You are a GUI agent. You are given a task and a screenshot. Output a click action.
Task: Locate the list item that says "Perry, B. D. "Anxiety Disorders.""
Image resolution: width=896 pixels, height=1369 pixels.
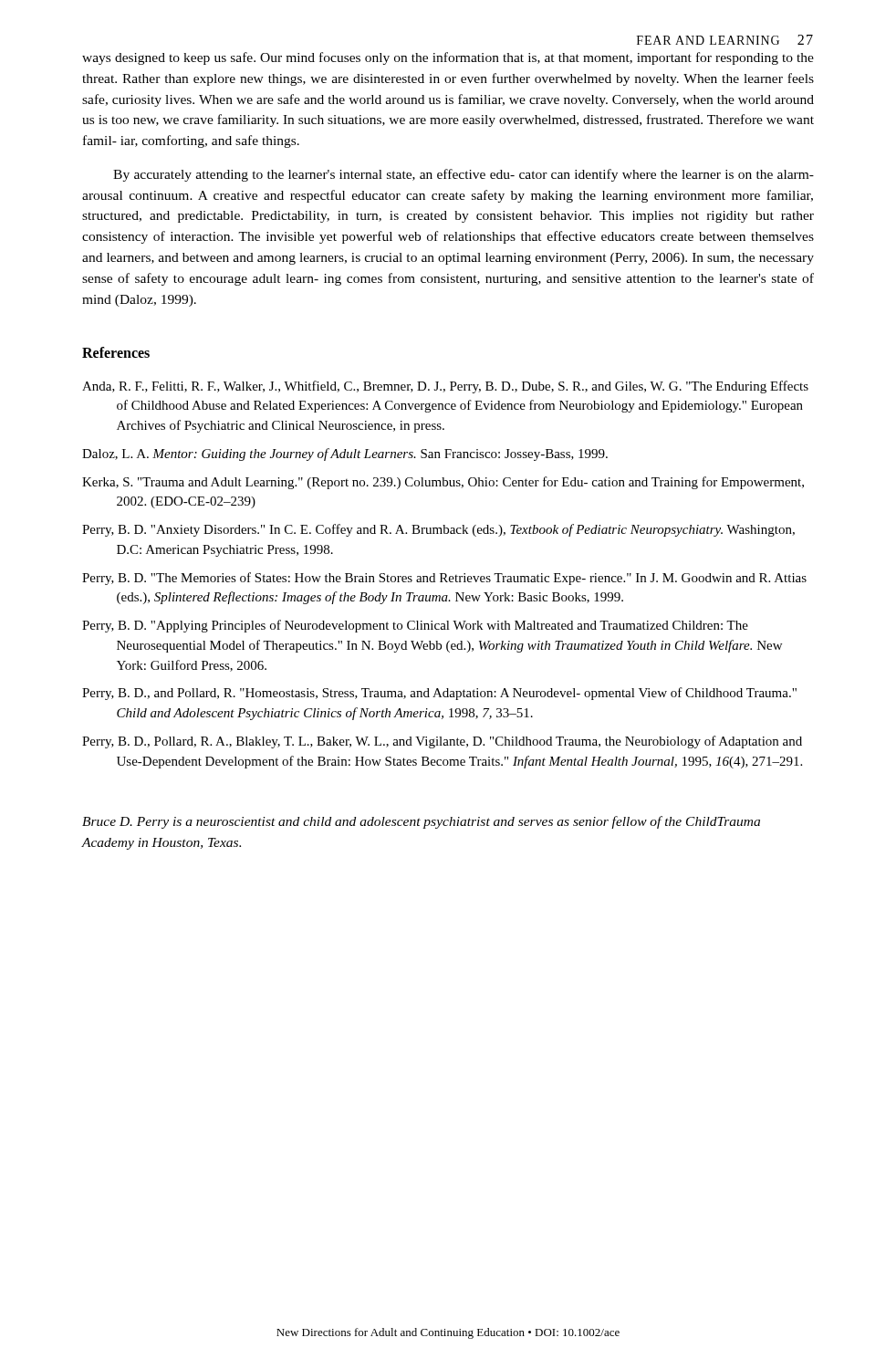[x=439, y=539]
